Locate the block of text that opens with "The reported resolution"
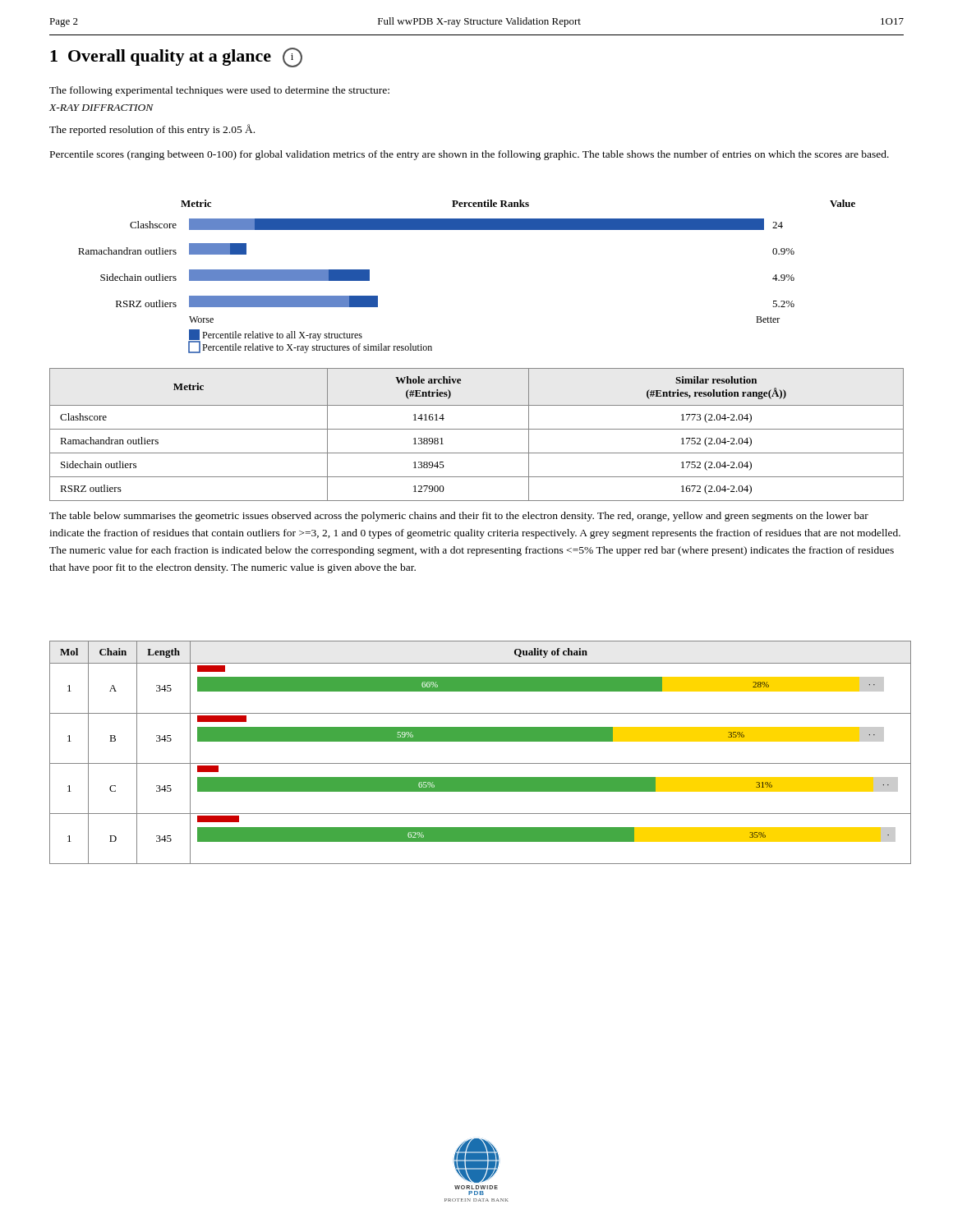The height and width of the screenshot is (1232, 953). 152,129
